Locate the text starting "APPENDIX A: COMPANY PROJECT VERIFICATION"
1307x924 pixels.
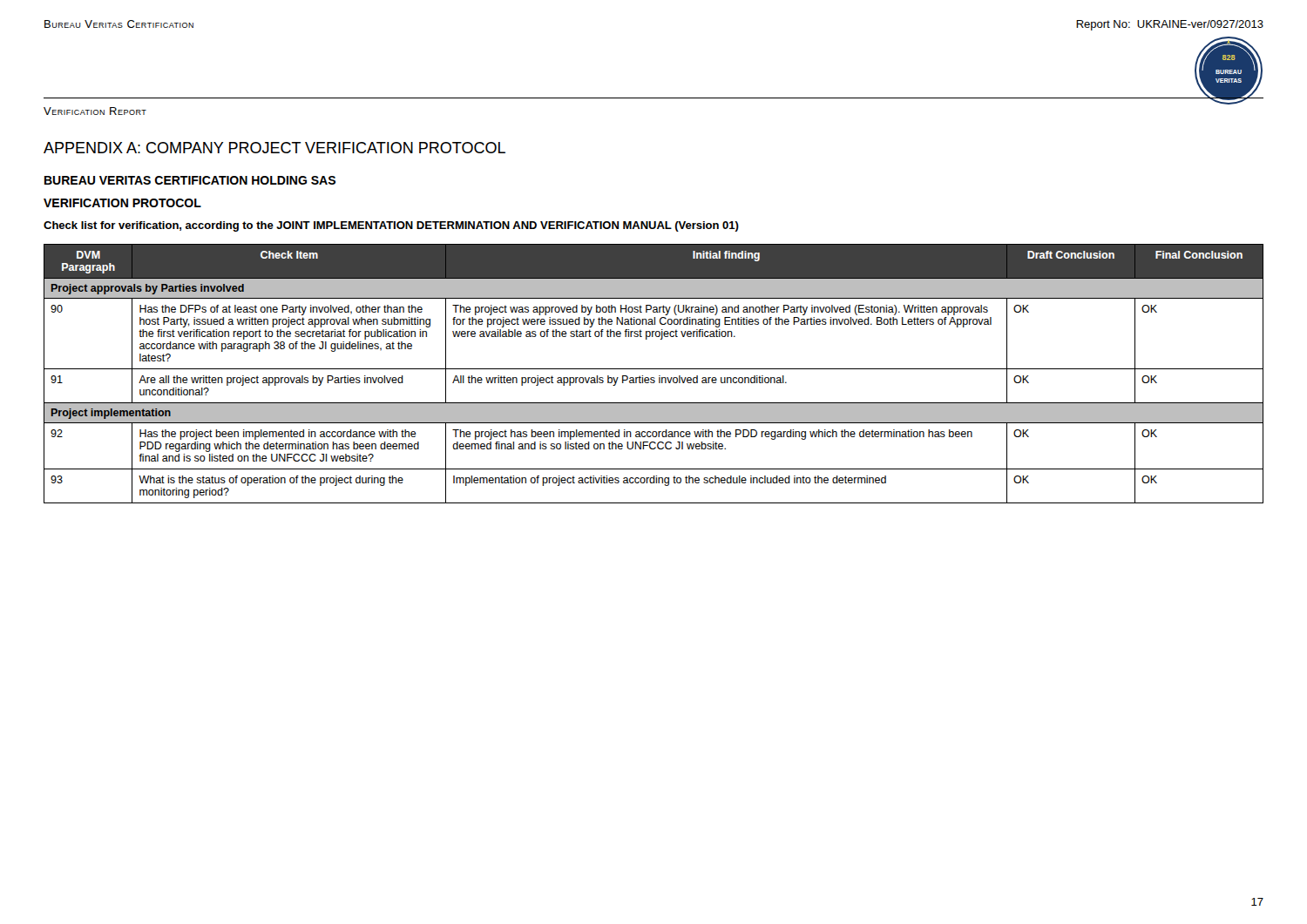[x=275, y=148]
